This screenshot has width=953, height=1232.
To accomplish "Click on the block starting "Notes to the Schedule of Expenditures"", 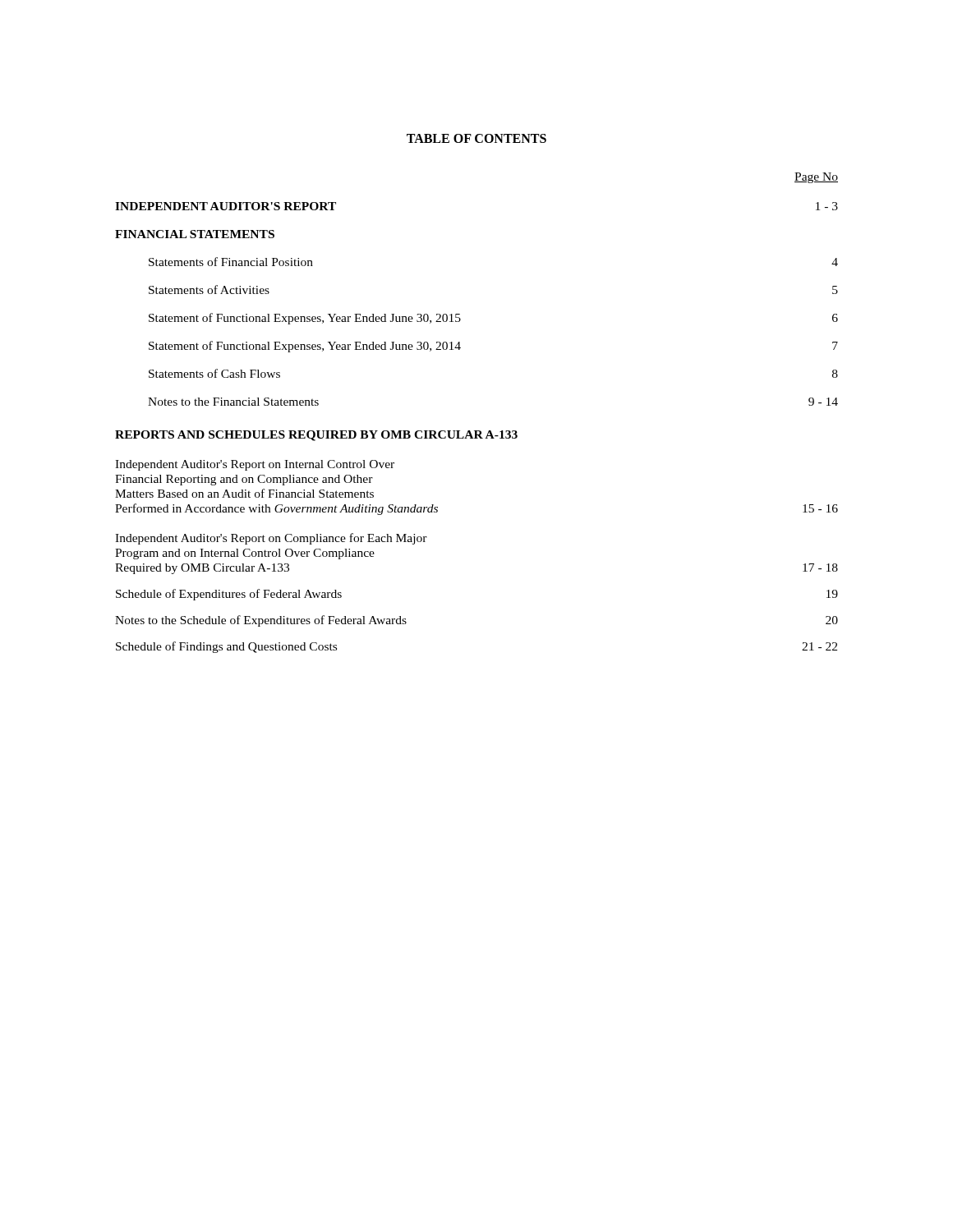I will coord(262,620).
